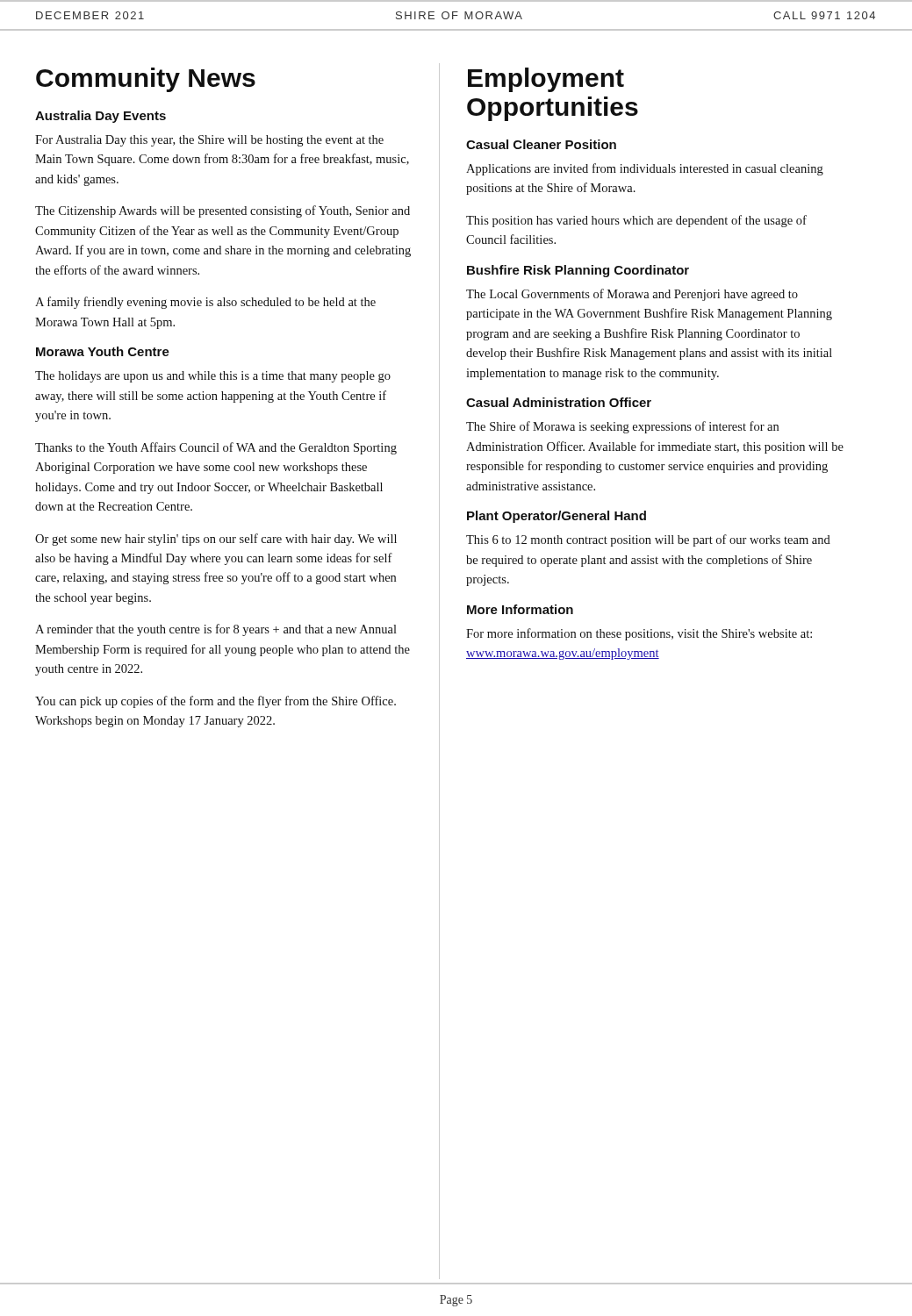This screenshot has height=1316, width=912.
Task: Click on the passage starting "A family friendly evening movie"
Action: (x=224, y=312)
